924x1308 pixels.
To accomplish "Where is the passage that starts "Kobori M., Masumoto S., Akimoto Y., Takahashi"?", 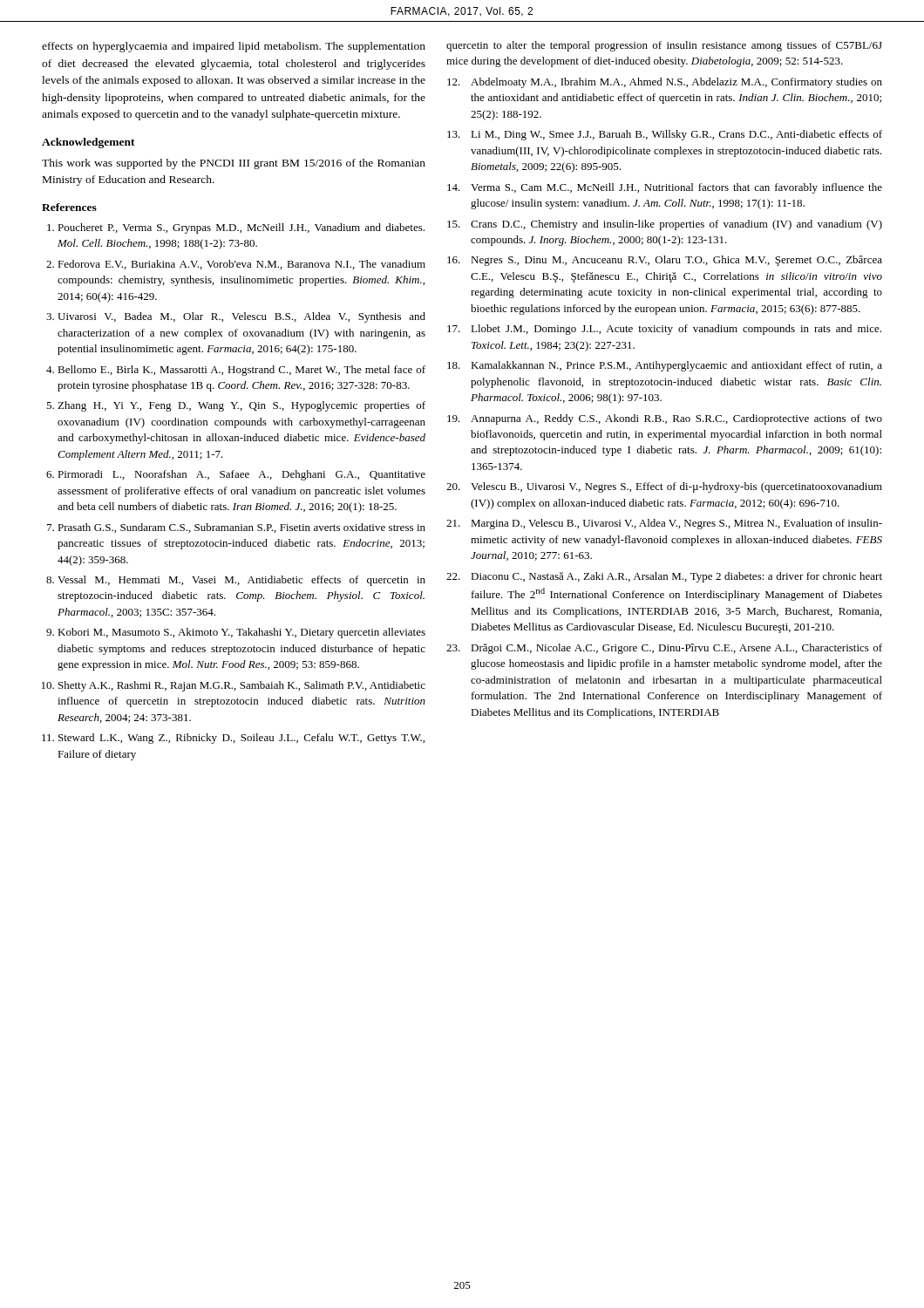I will click(x=241, y=648).
